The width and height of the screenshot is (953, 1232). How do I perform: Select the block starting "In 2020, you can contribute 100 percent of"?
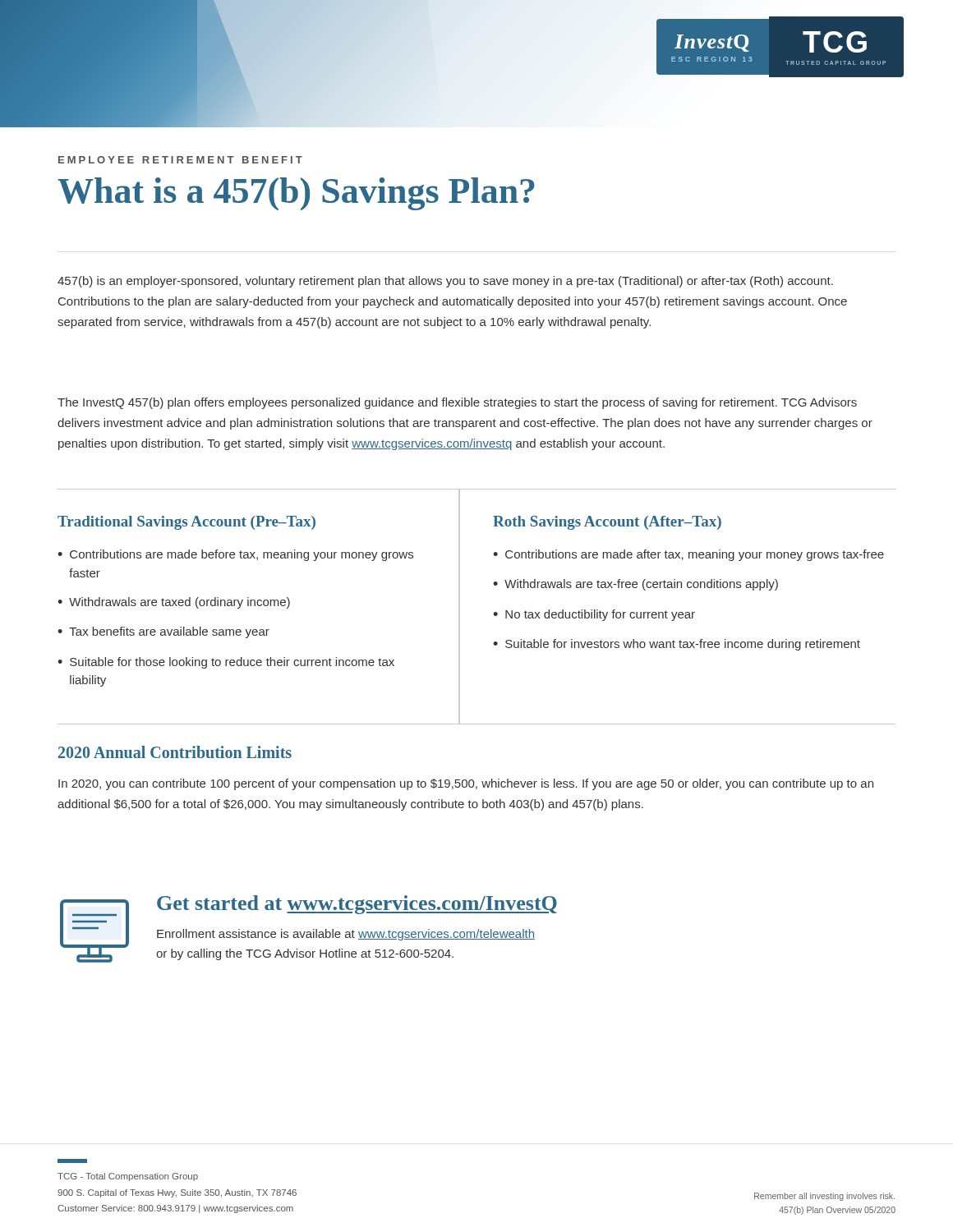click(466, 793)
